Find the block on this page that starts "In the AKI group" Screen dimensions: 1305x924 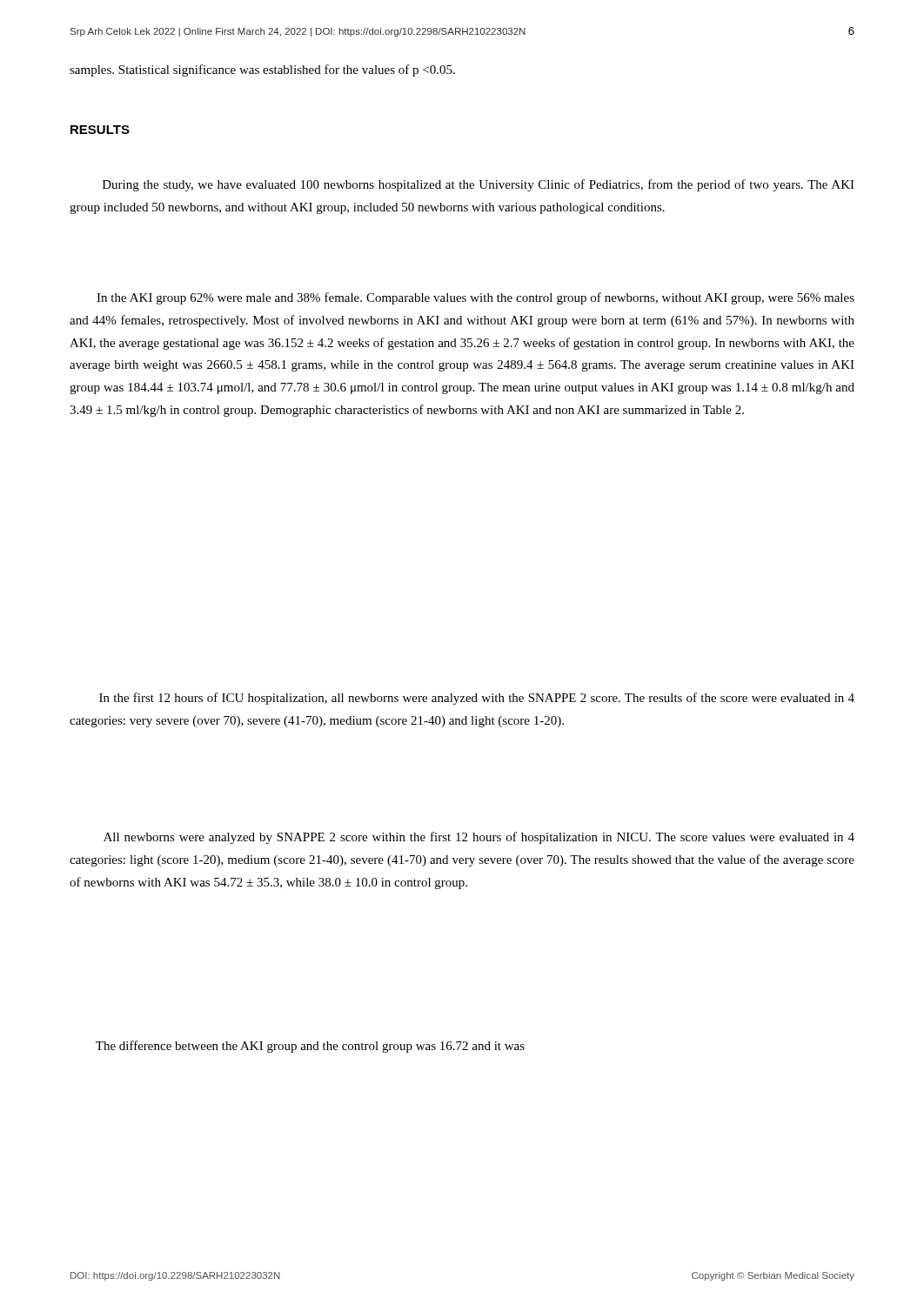tap(462, 354)
